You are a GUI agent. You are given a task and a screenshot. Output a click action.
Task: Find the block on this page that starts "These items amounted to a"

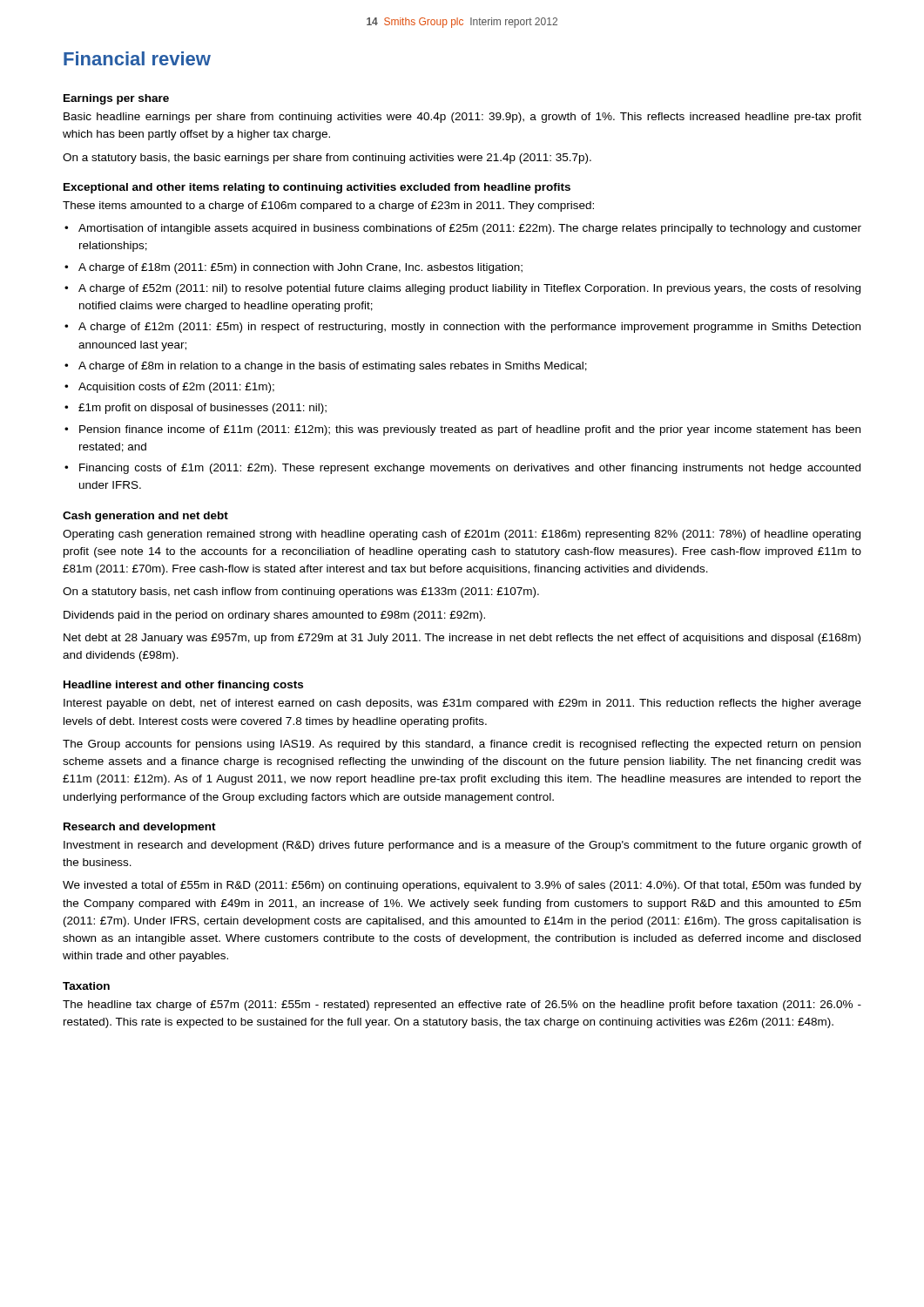point(329,205)
